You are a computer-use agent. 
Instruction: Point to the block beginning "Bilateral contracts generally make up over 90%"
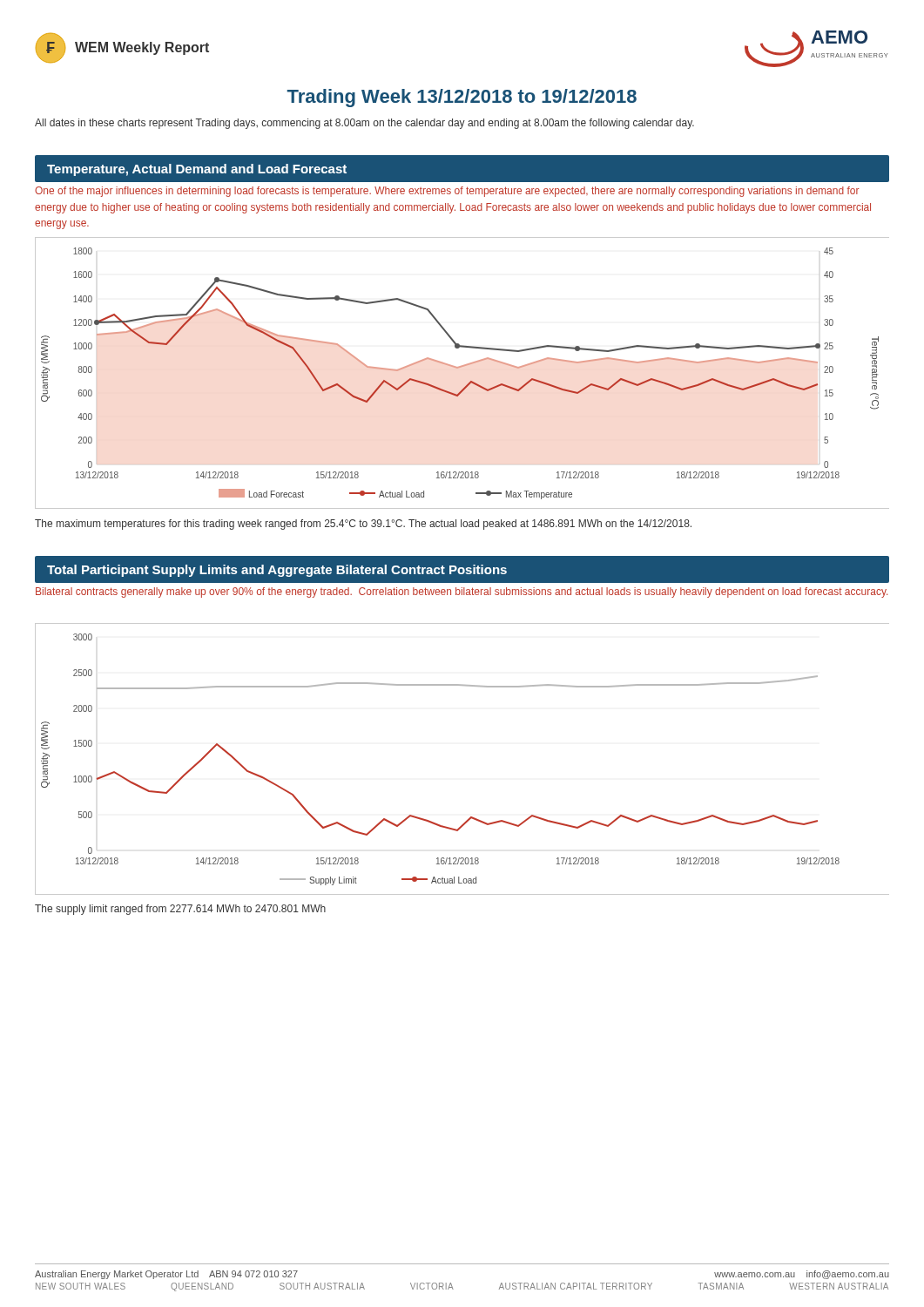[x=462, y=592]
